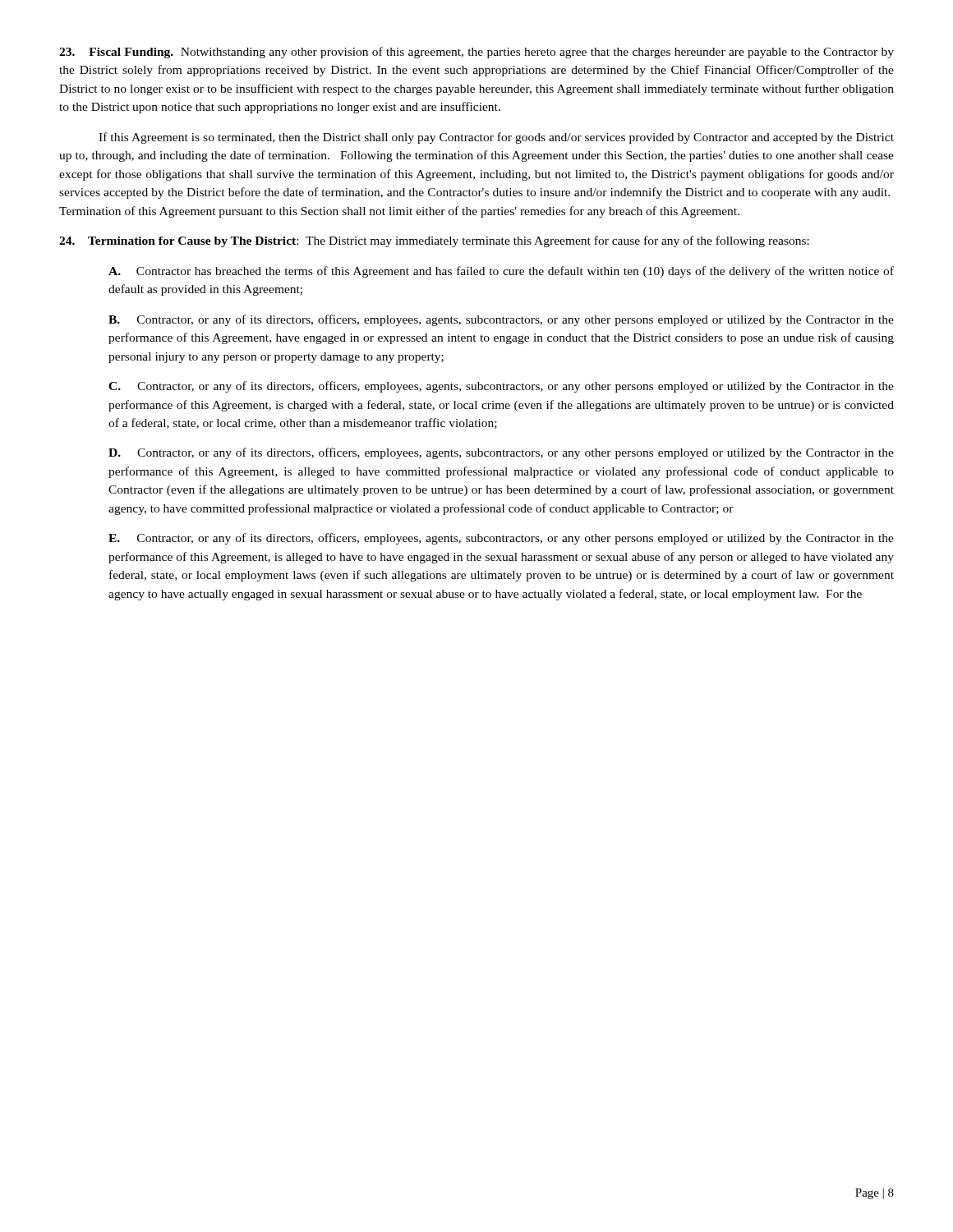
Task: Locate the list item that reads "D. Contractor, or any of its directors,"
Action: 501,480
